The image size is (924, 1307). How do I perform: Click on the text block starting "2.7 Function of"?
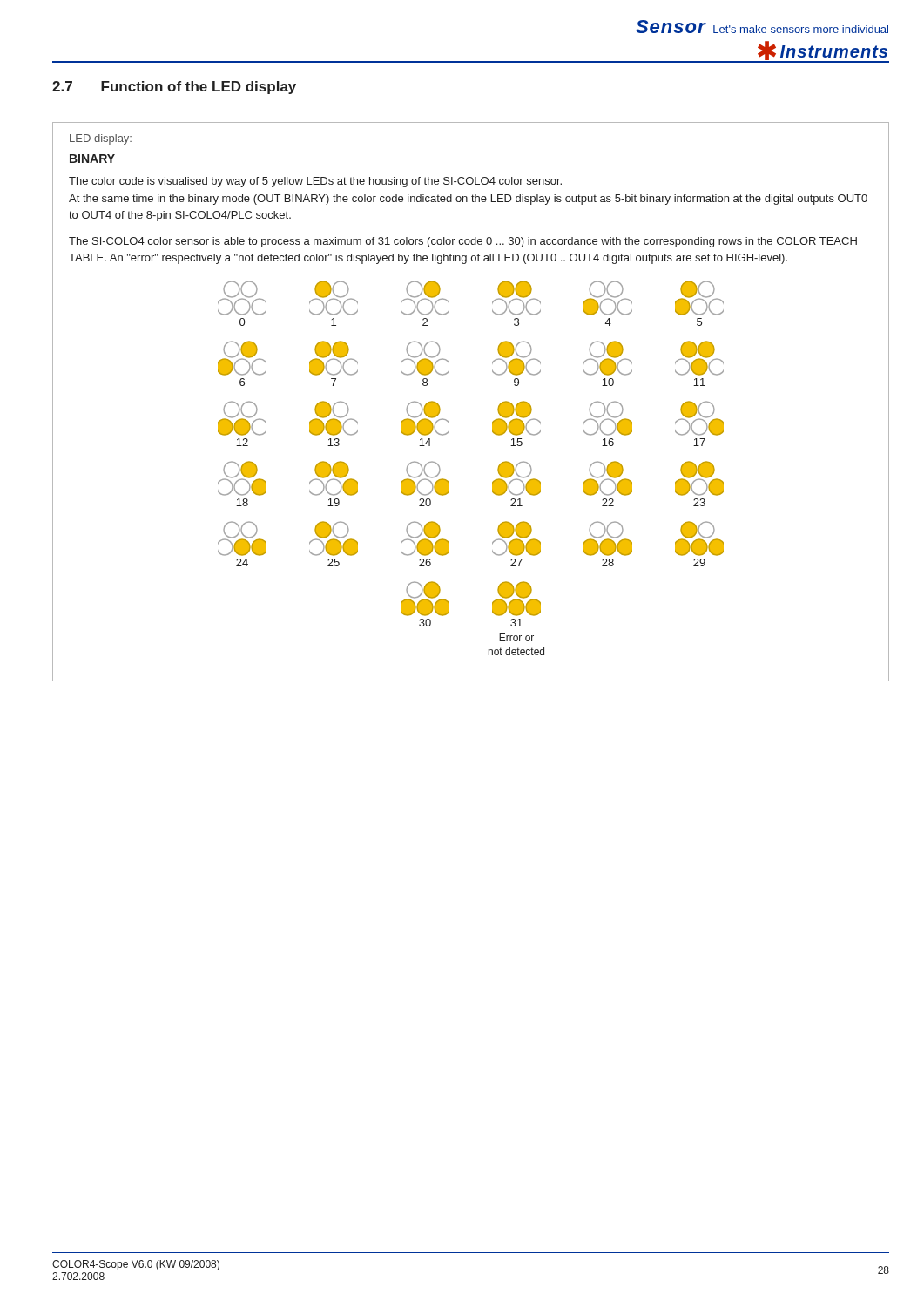(174, 87)
